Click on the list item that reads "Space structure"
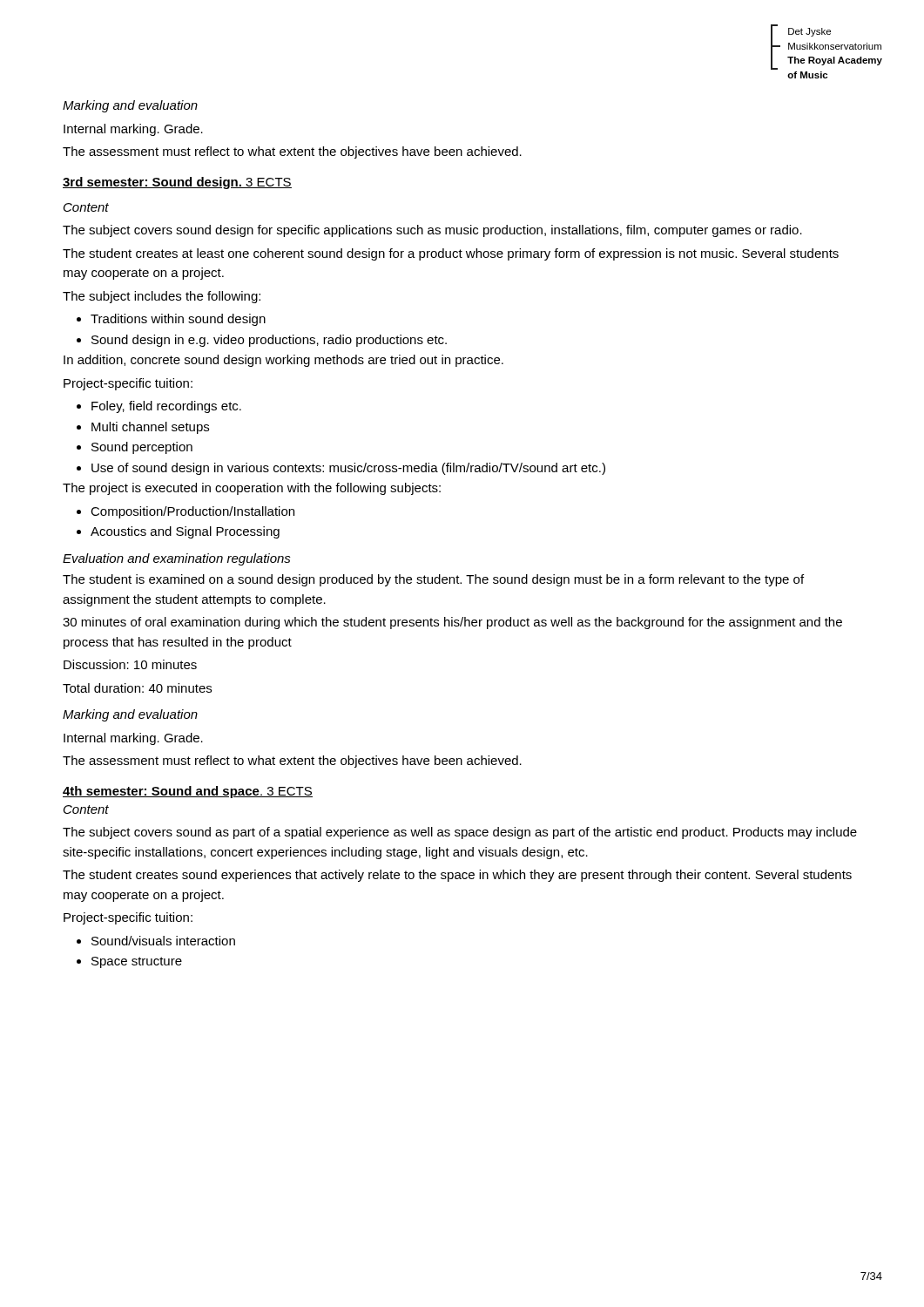The width and height of the screenshot is (924, 1307). coord(129,962)
